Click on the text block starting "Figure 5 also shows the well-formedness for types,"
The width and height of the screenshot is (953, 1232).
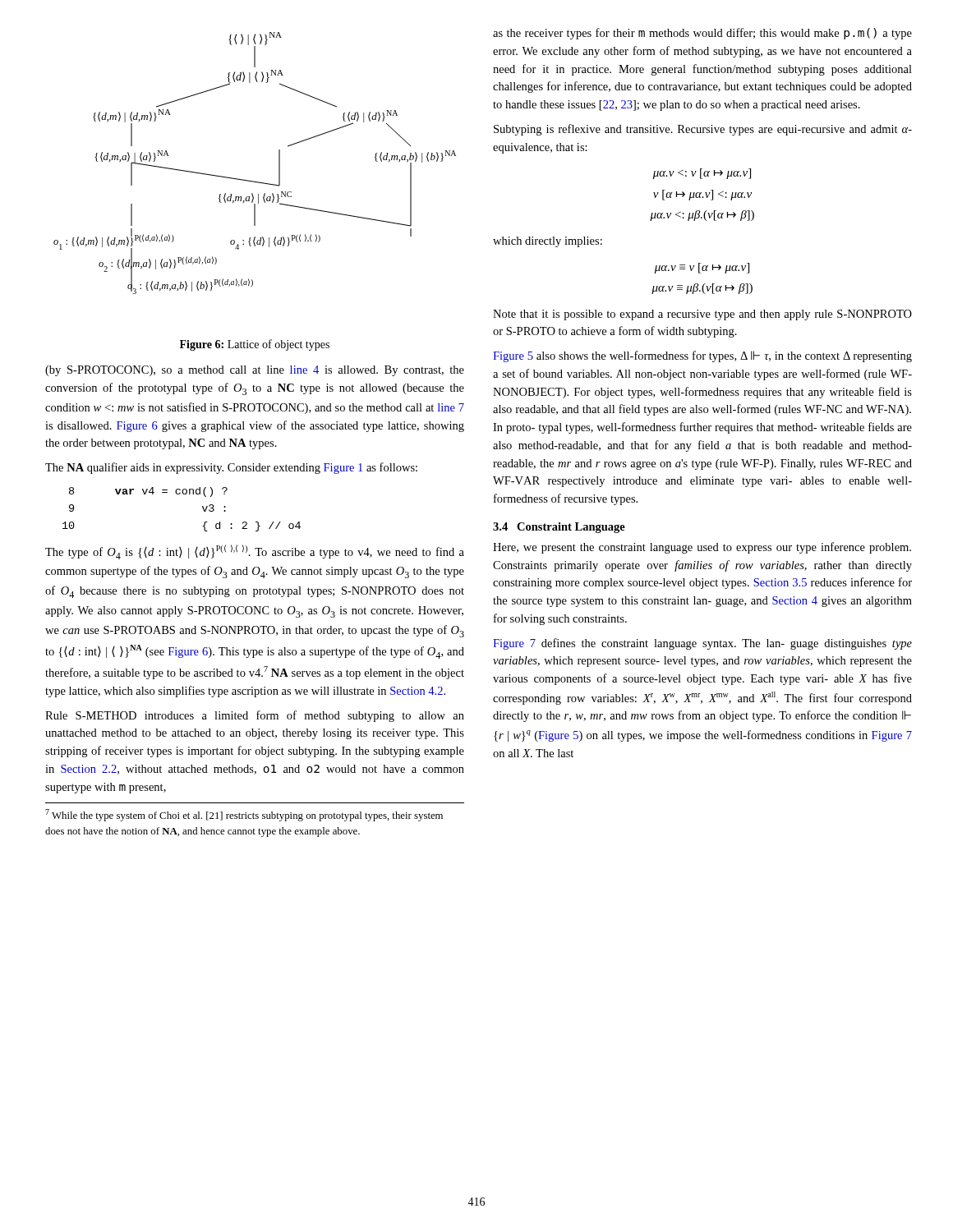[702, 427]
